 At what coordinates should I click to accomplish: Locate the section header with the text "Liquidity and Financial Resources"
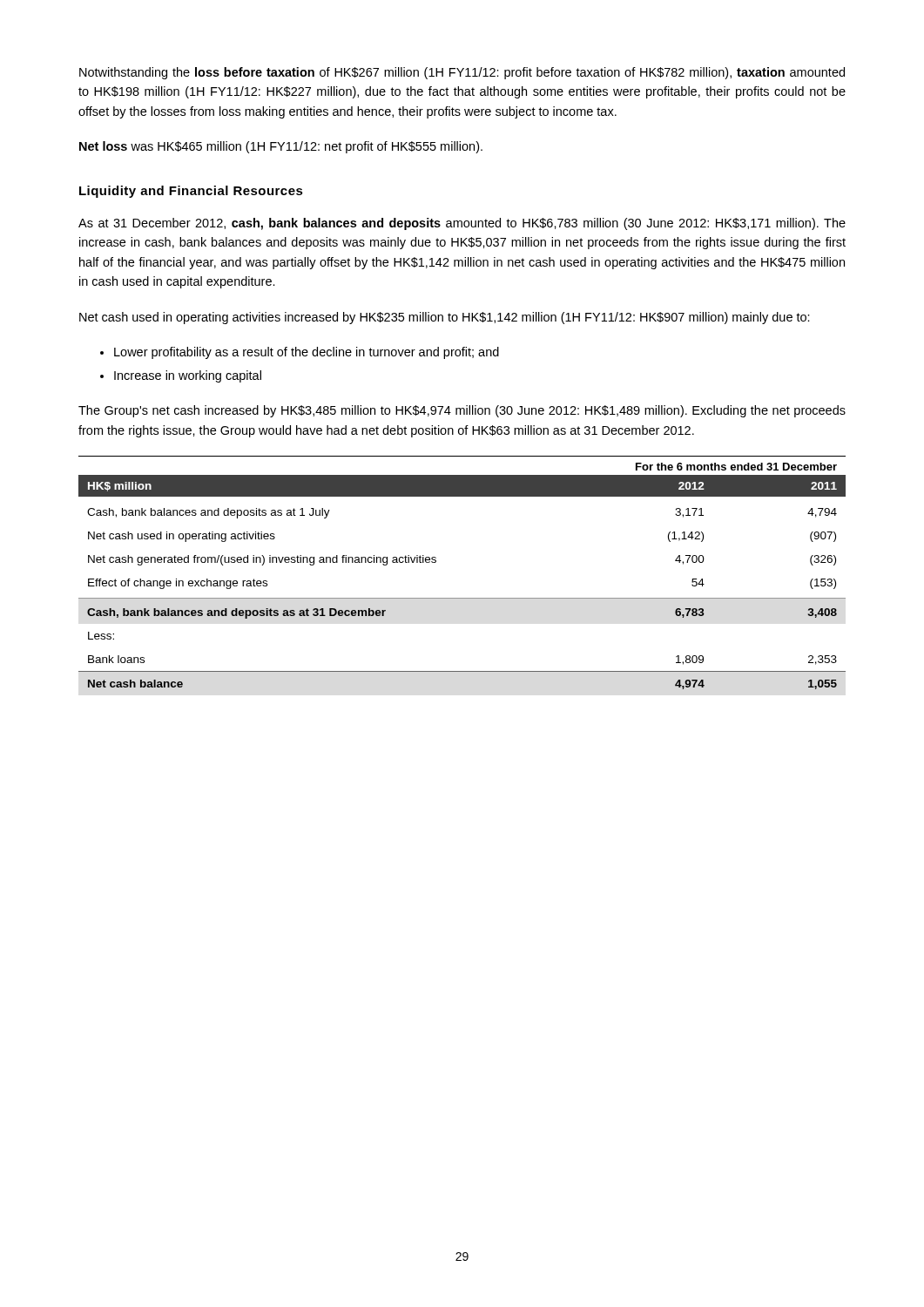pyautogui.click(x=191, y=190)
